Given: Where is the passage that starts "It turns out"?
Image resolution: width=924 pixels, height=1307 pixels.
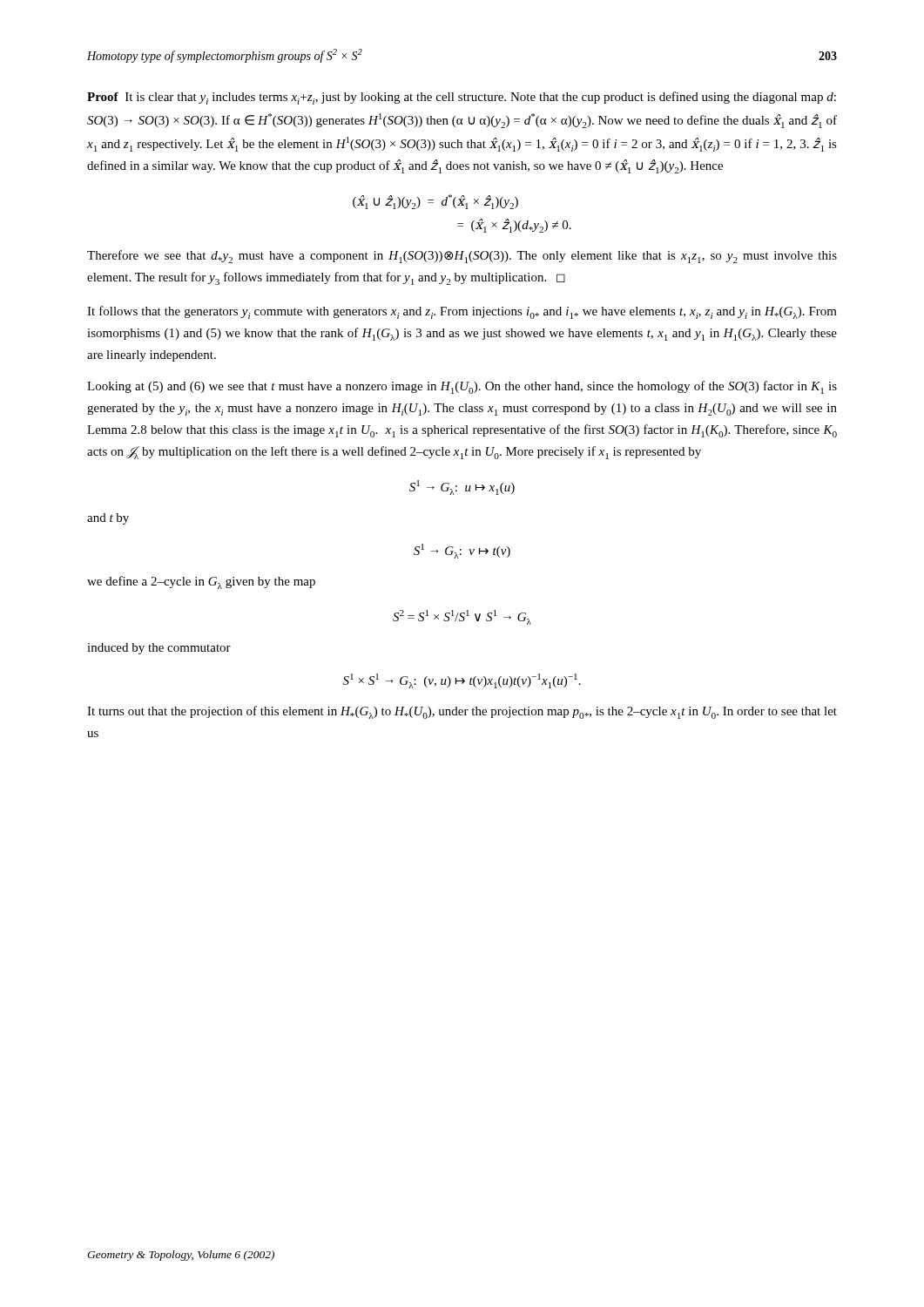Looking at the screenshot, I should pyautogui.click(x=462, y=722).
